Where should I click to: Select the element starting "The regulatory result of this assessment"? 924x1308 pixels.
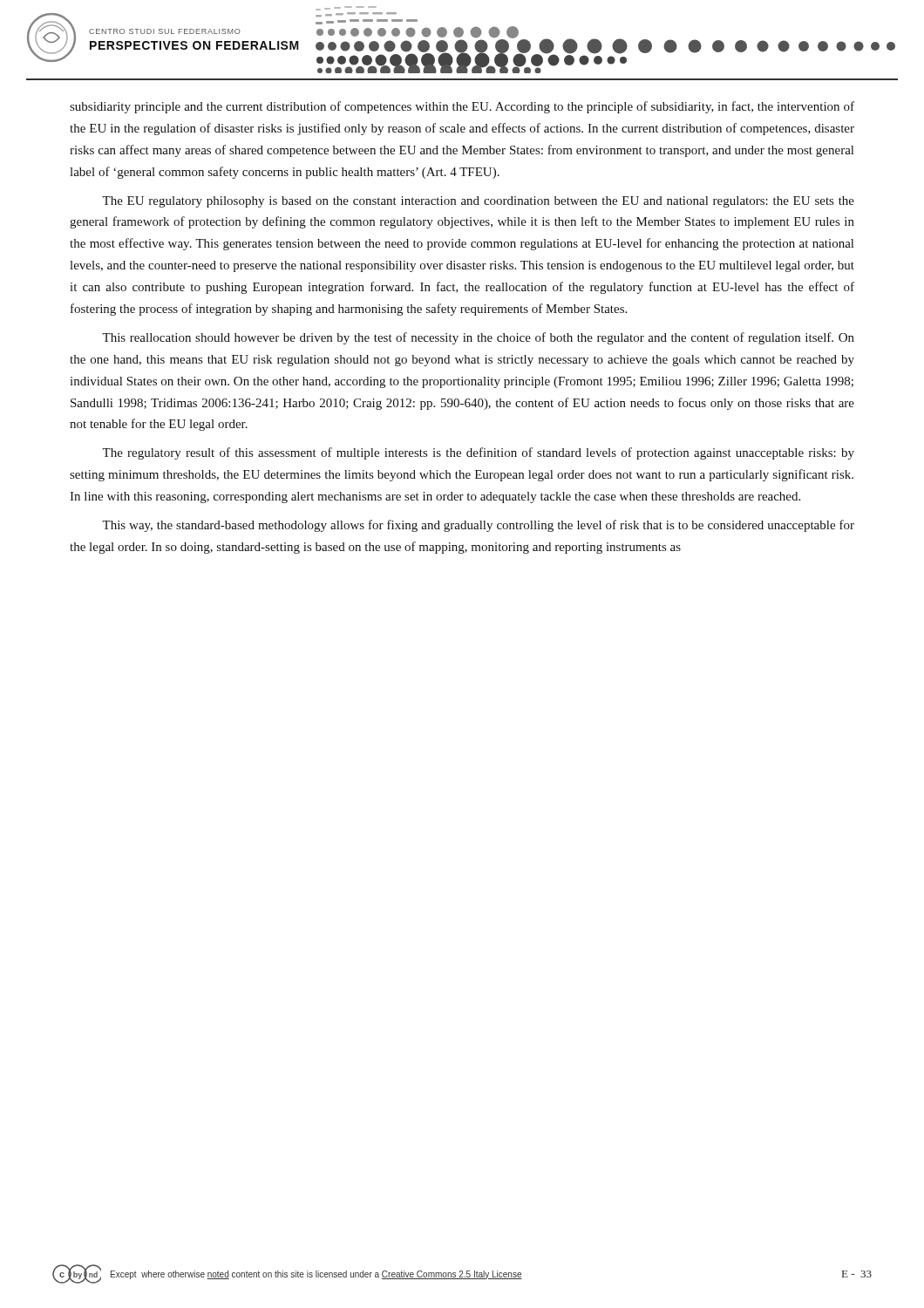point(462,475)
